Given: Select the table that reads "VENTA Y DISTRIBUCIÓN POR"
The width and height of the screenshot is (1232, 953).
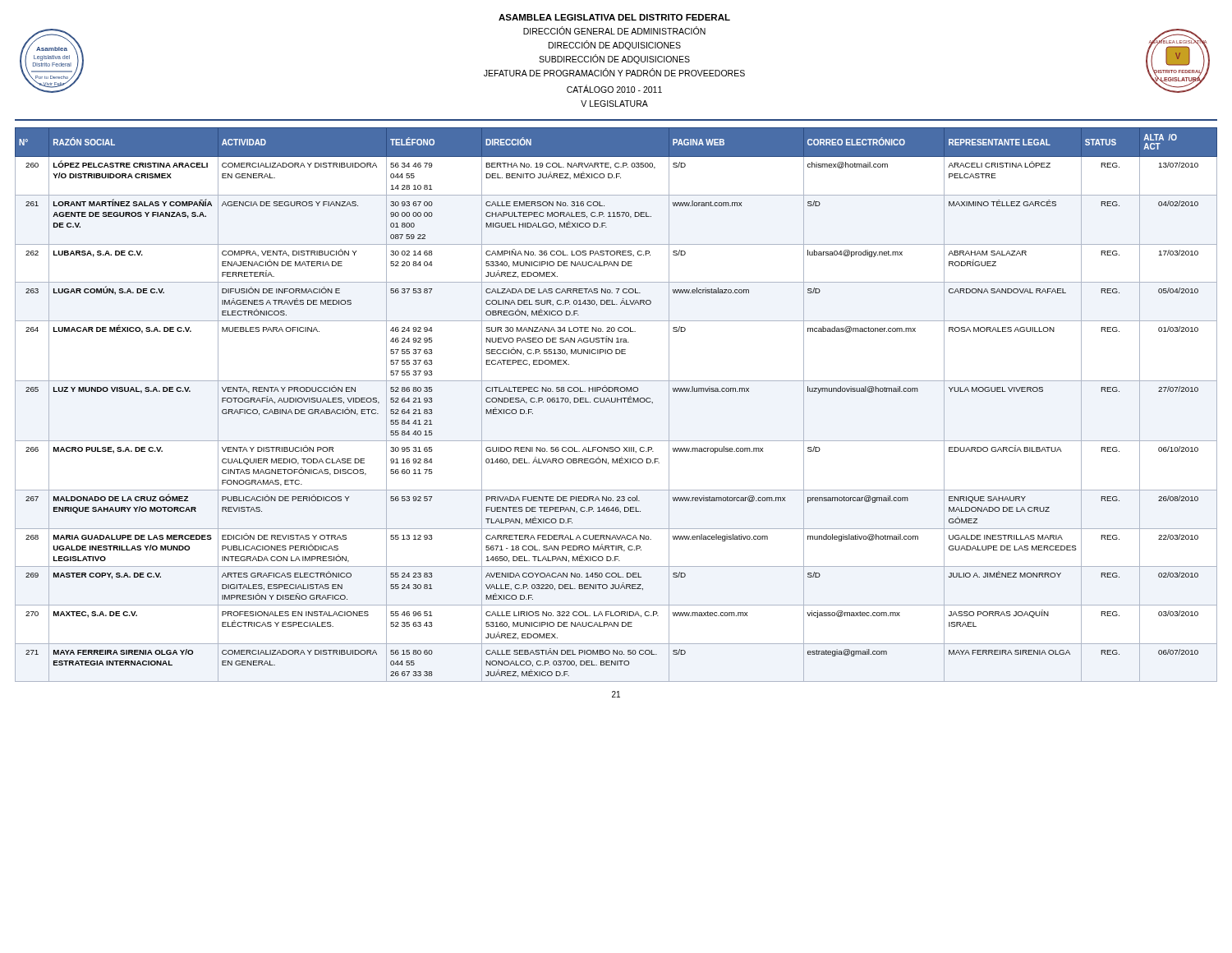Looking at the screenshot, I should point(616,405).
